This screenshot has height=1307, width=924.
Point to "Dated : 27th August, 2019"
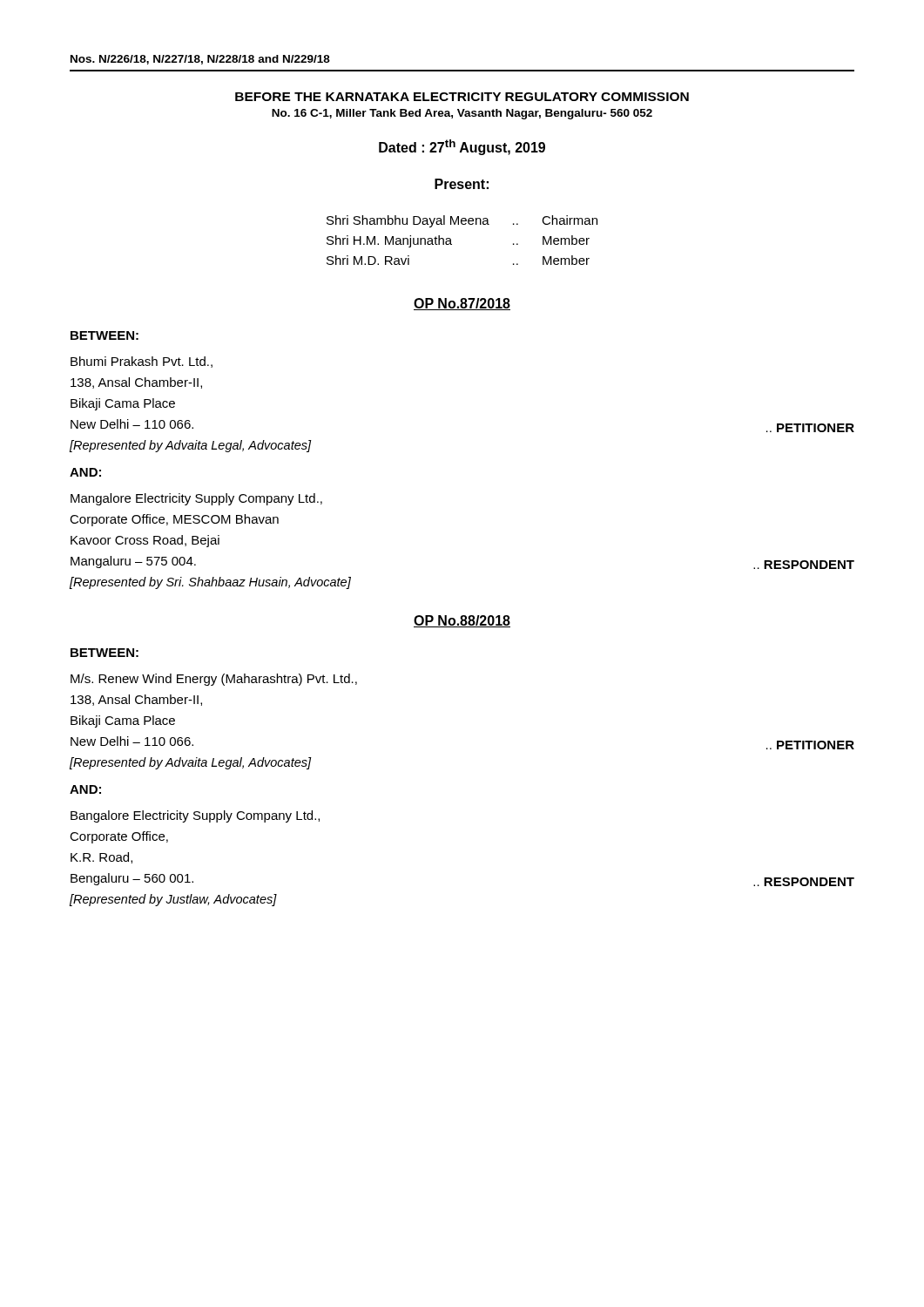(x=462, y=146)
